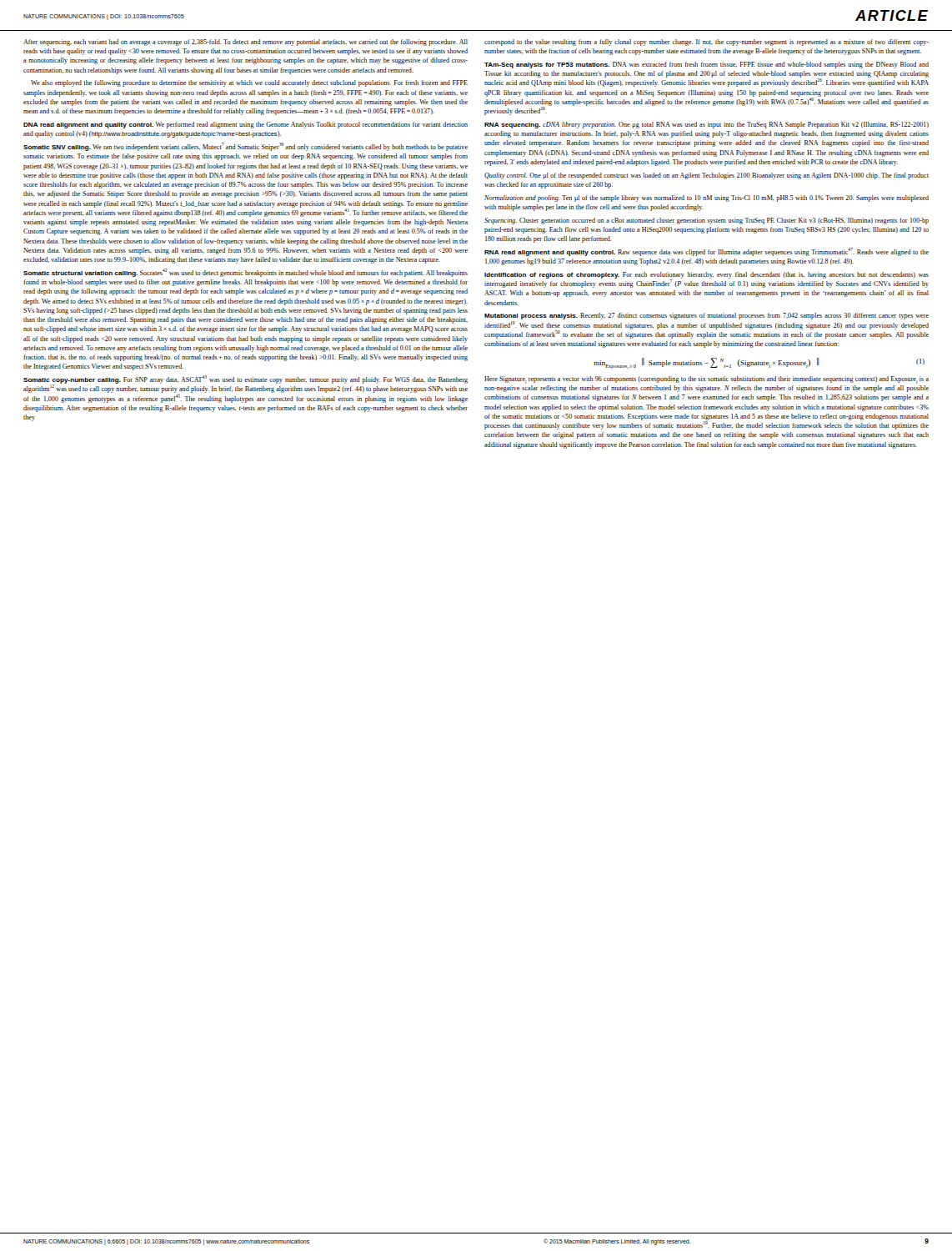Click on the text block that reads "Somatic copy-number calling. For SNP array data,"

(x=245, y=399)
